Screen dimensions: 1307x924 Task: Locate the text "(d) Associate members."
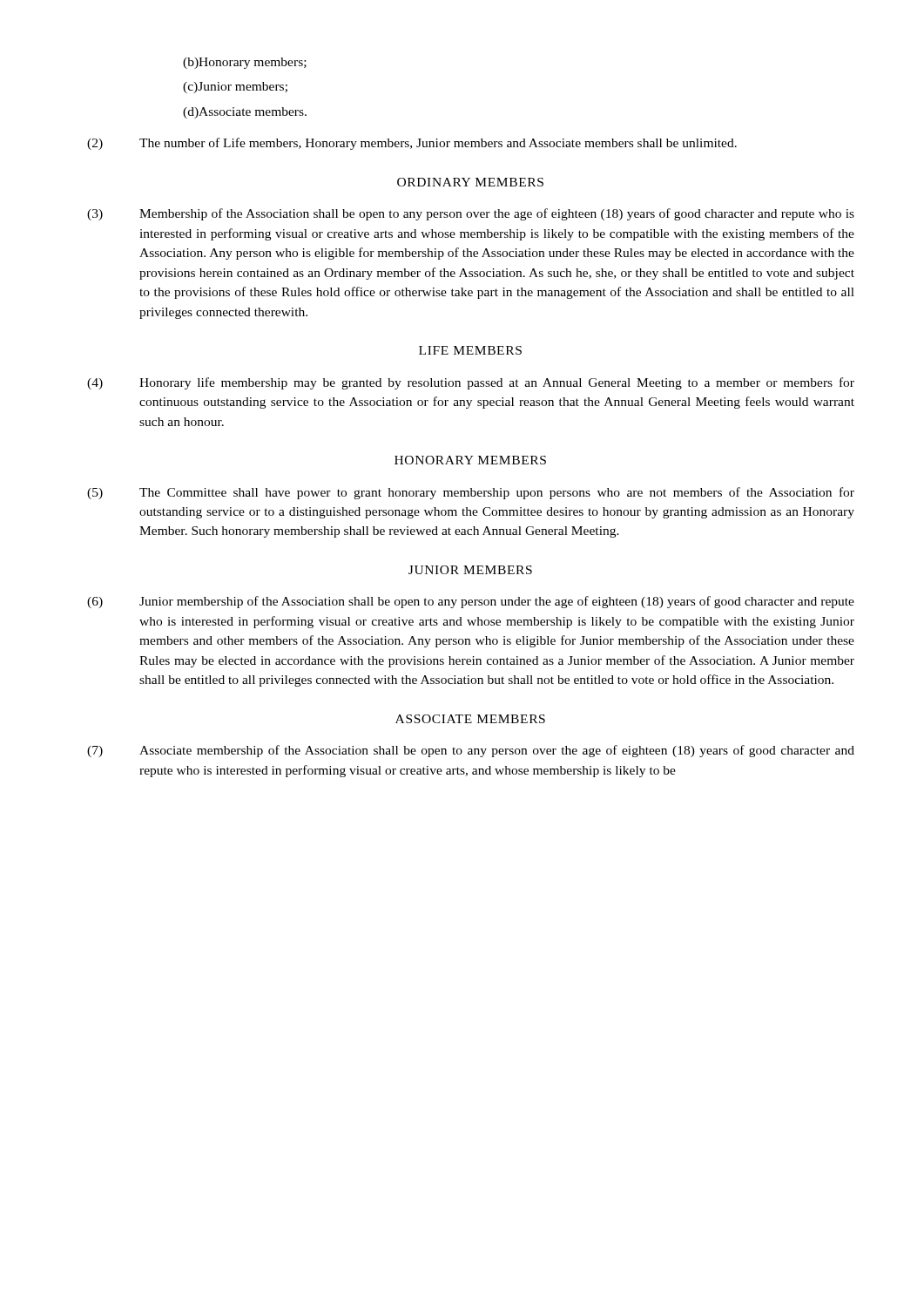(245, 113)
